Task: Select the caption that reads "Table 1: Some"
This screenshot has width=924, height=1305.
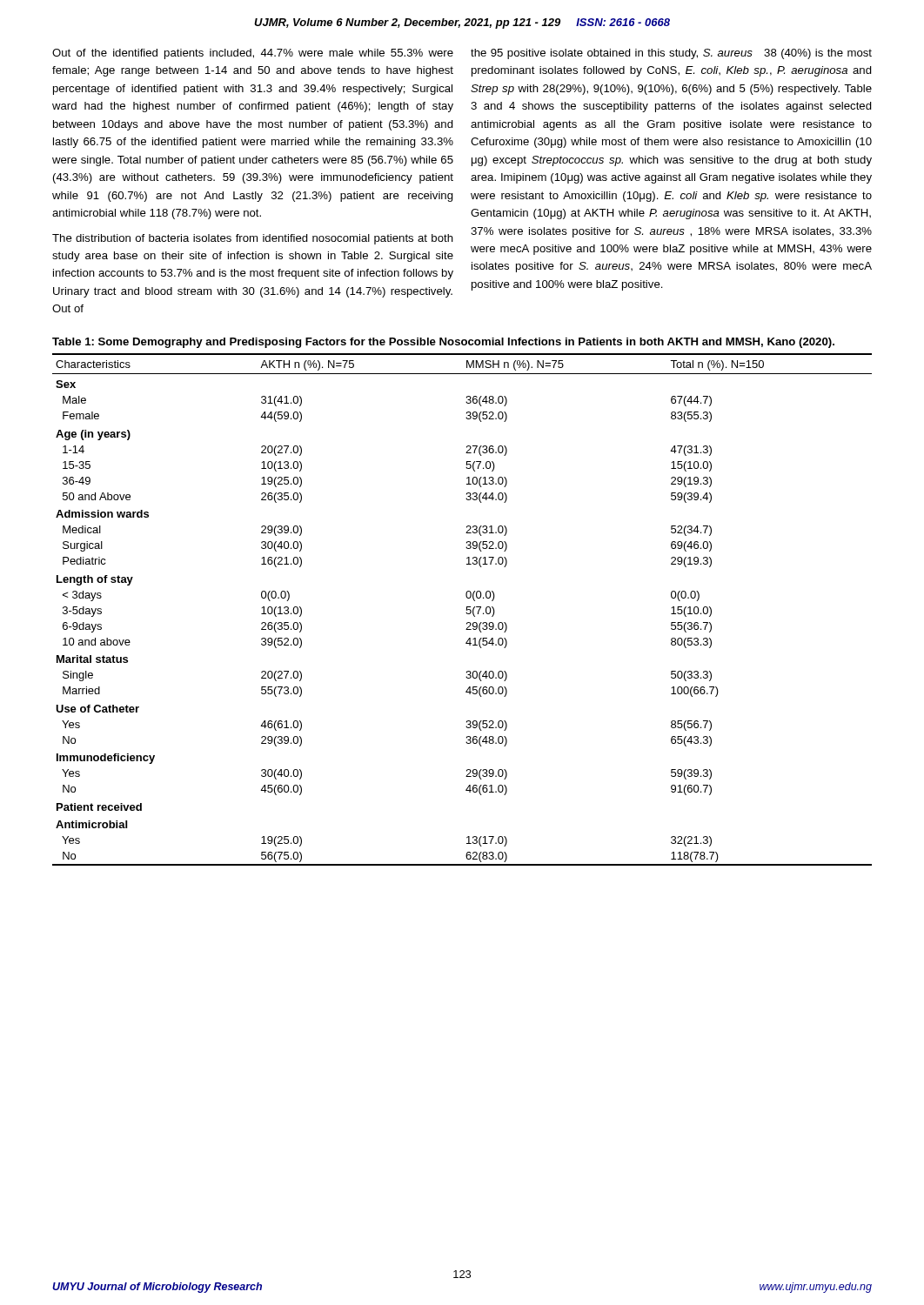Action: tap(444, 341)
